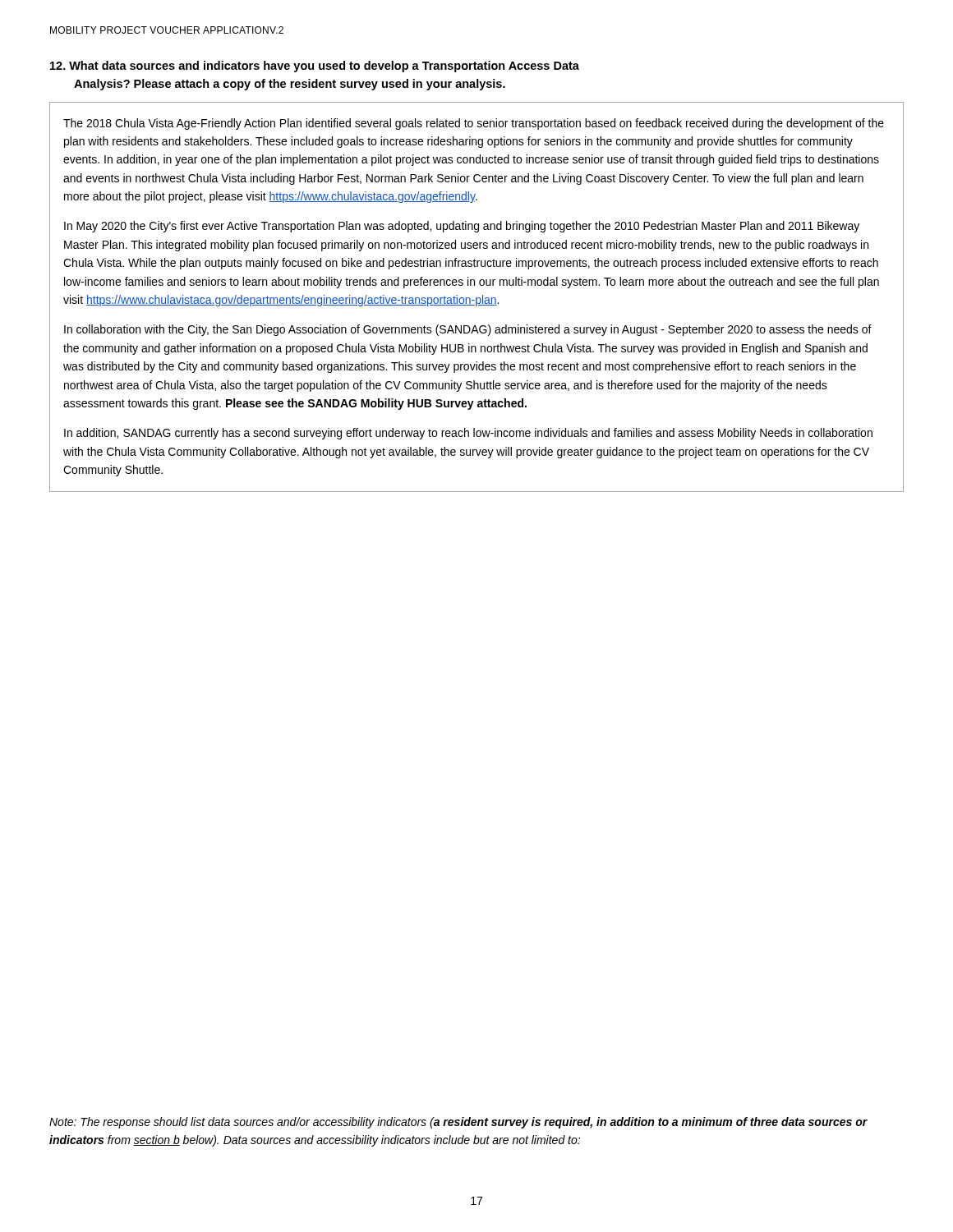953x1232 pixels.
Task: Find the section header that reads "12. What data sources and indicators have you"
Action: (x=476, y=275)
